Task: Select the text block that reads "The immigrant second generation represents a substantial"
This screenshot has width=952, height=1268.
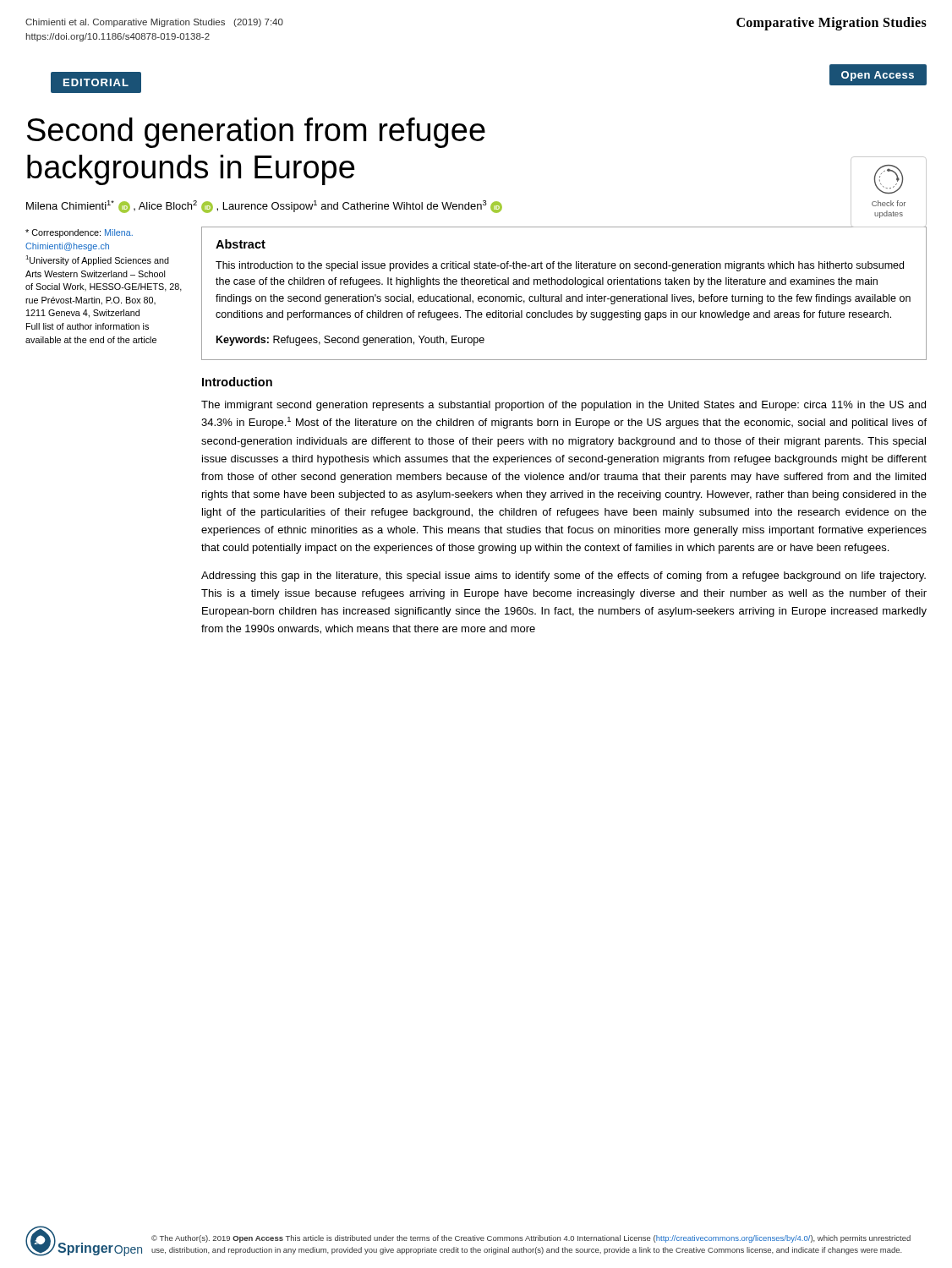Action: [x=564, y=476]
